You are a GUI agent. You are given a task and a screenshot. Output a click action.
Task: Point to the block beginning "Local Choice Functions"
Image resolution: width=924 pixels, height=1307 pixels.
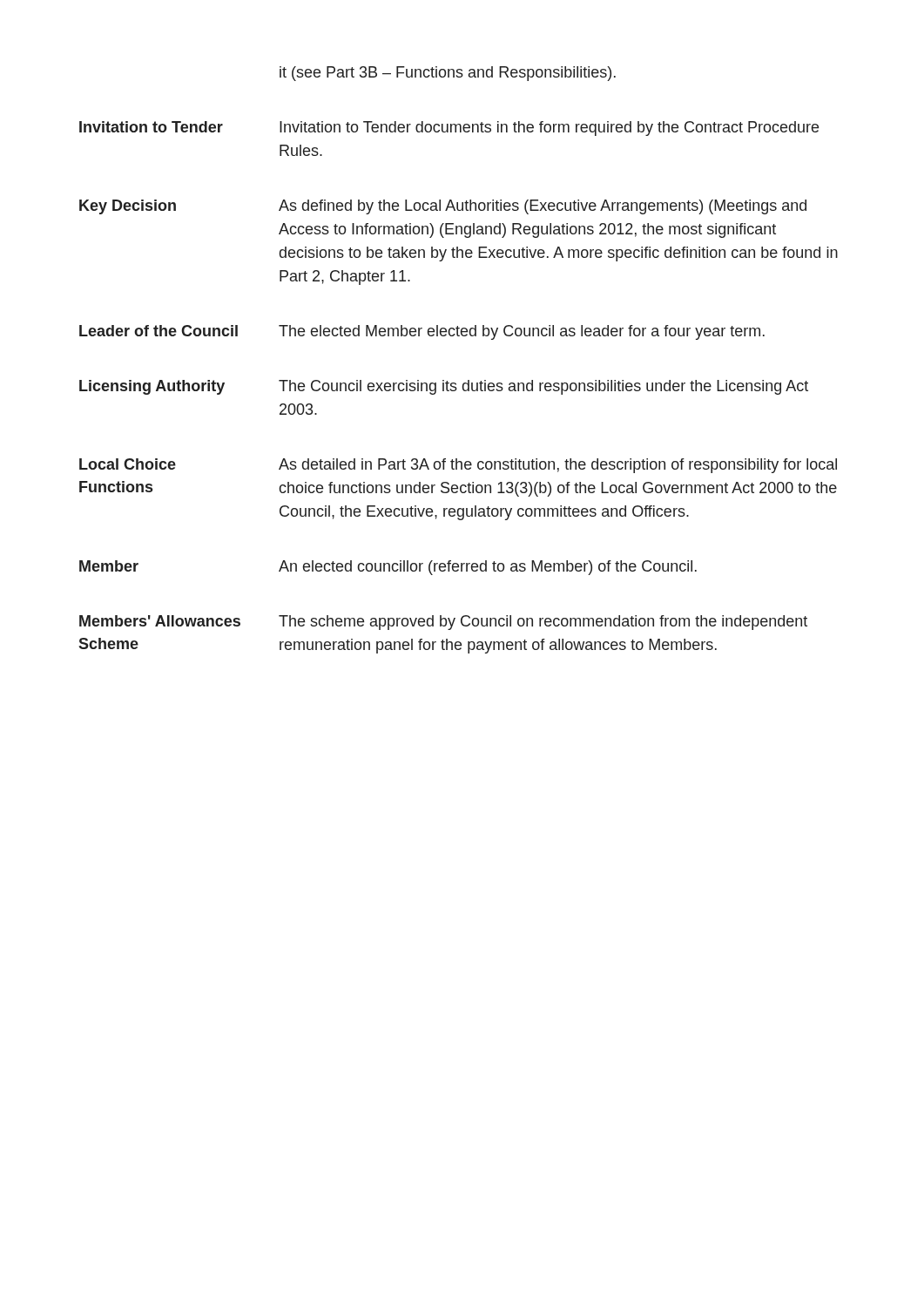(x=462, y=488)
